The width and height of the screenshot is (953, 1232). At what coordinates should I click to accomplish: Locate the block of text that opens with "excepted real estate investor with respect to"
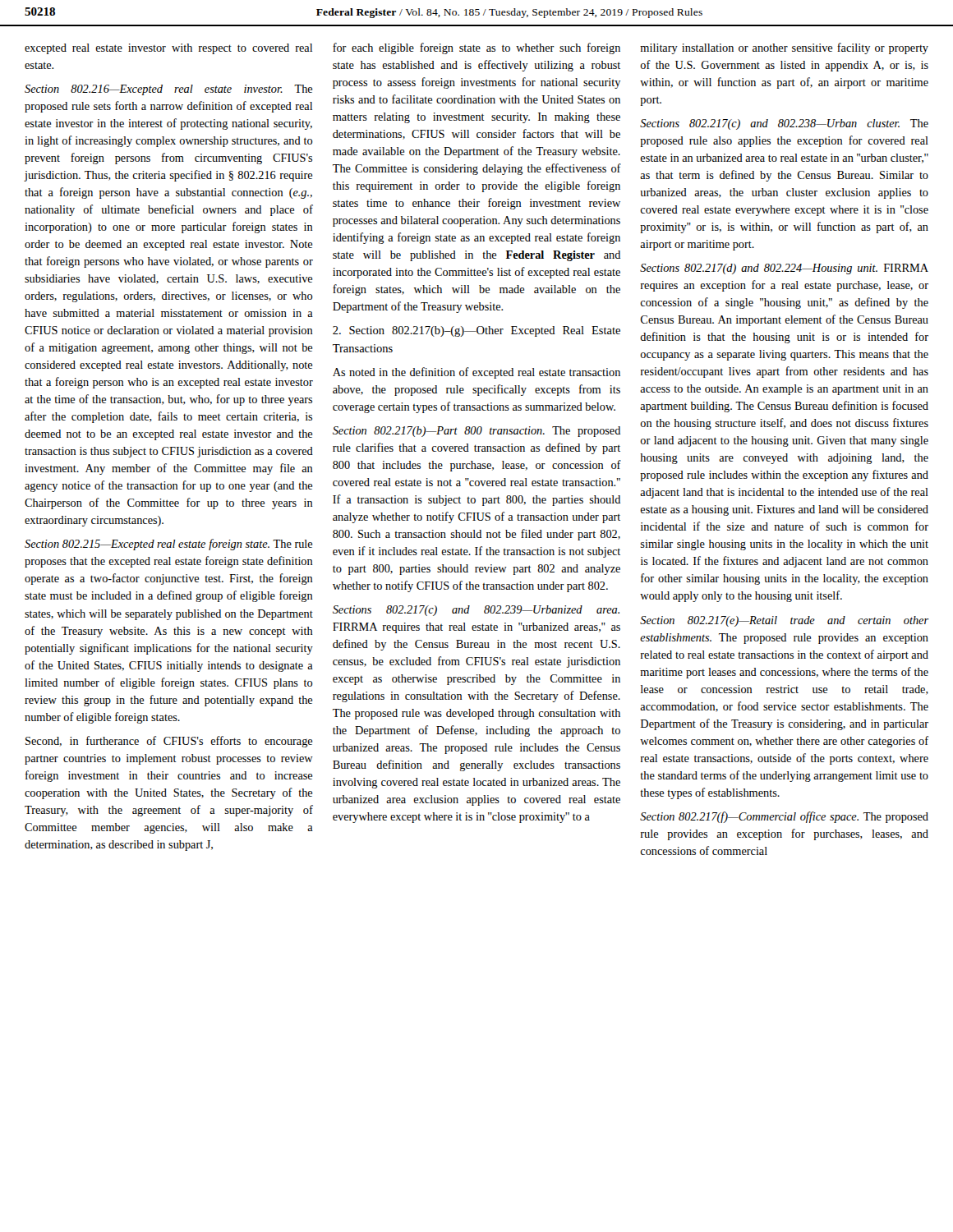pyautogui.click(x=169, y=446)
